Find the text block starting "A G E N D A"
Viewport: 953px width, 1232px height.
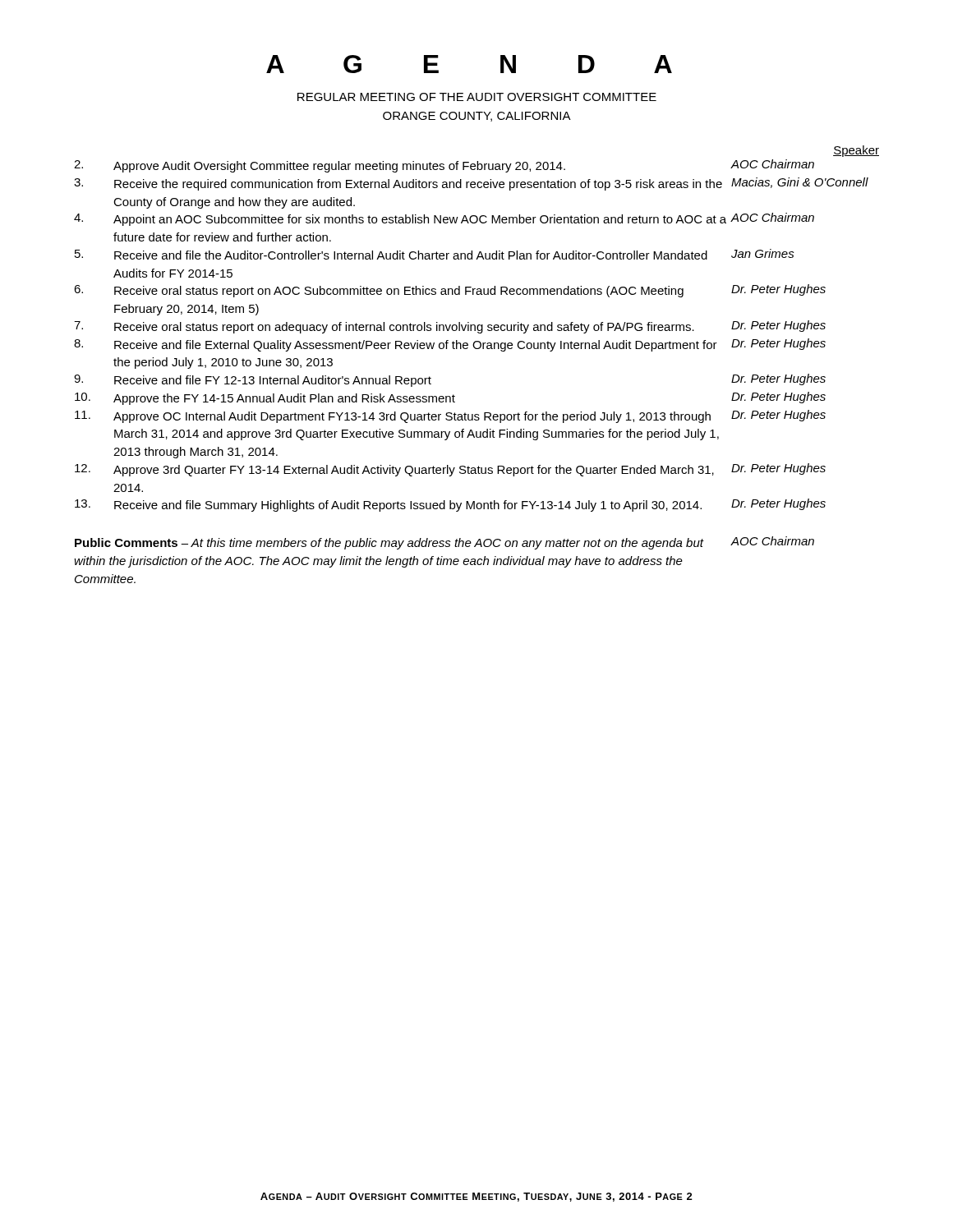(x=273, y=64)
